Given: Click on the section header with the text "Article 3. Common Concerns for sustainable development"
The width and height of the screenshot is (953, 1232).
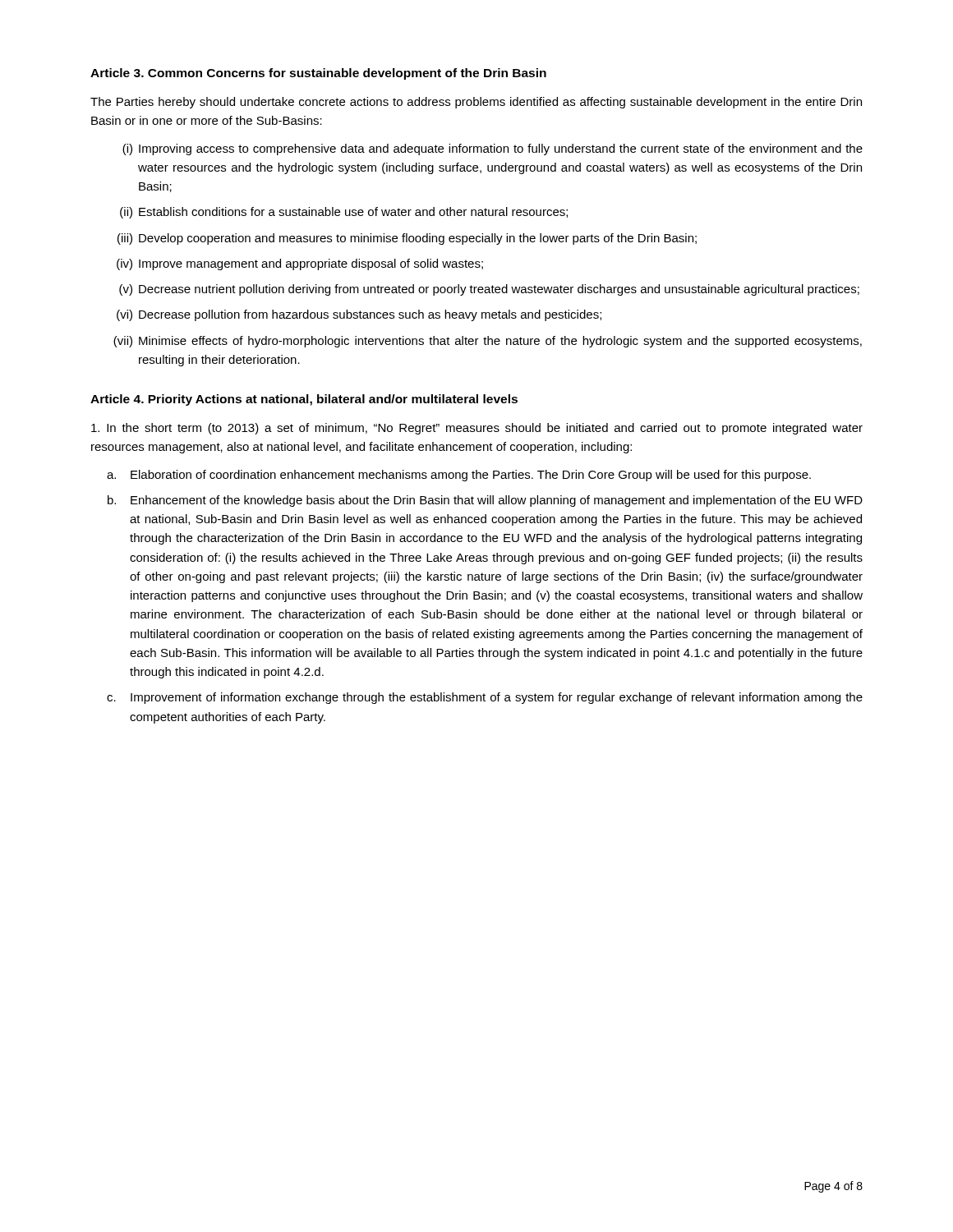Looking at the screenshot, I should point(319,73).
